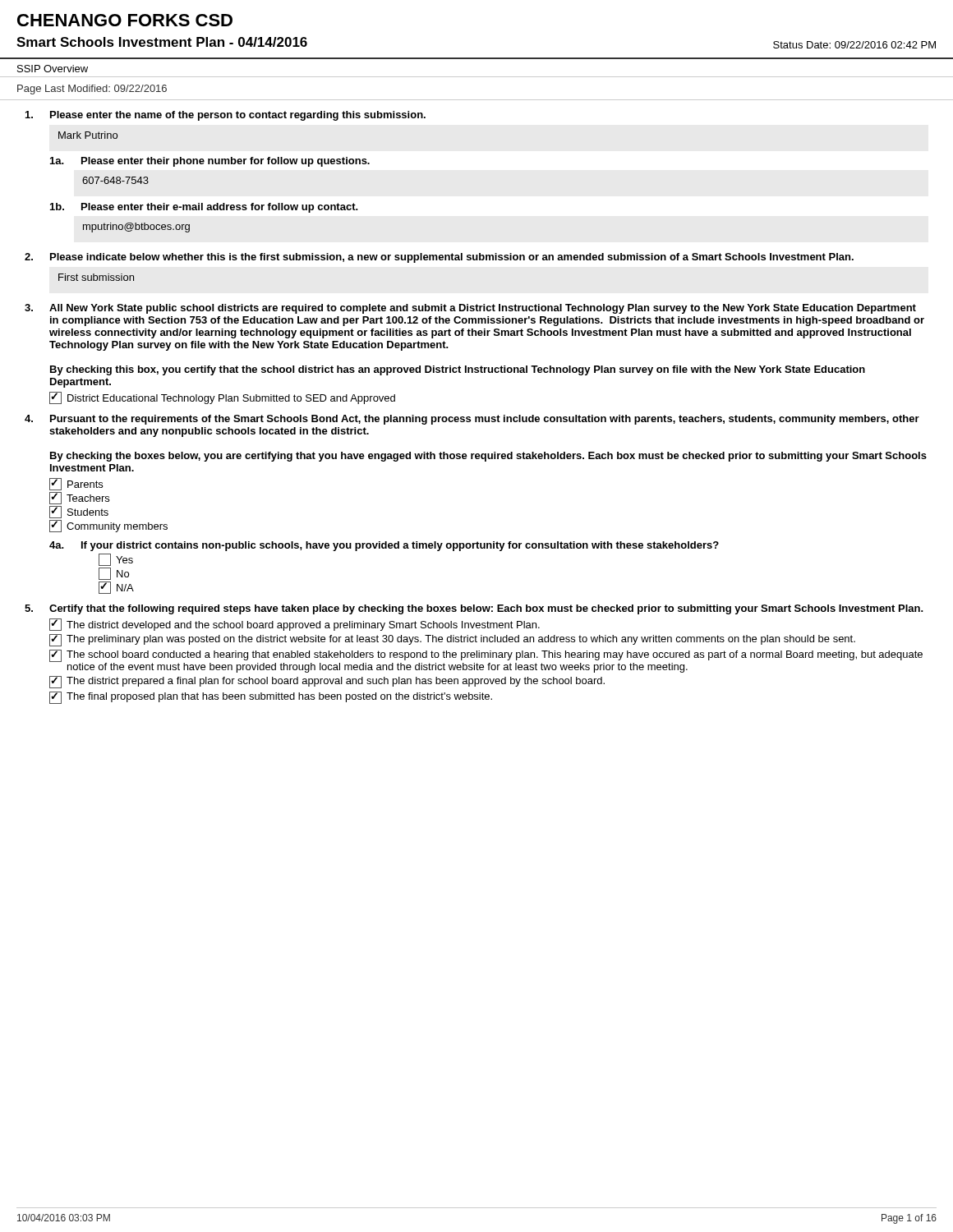Select the text starting "Please enter their phone number for follow up"
Screen dimensions: 1232x953
pos(225,161)
